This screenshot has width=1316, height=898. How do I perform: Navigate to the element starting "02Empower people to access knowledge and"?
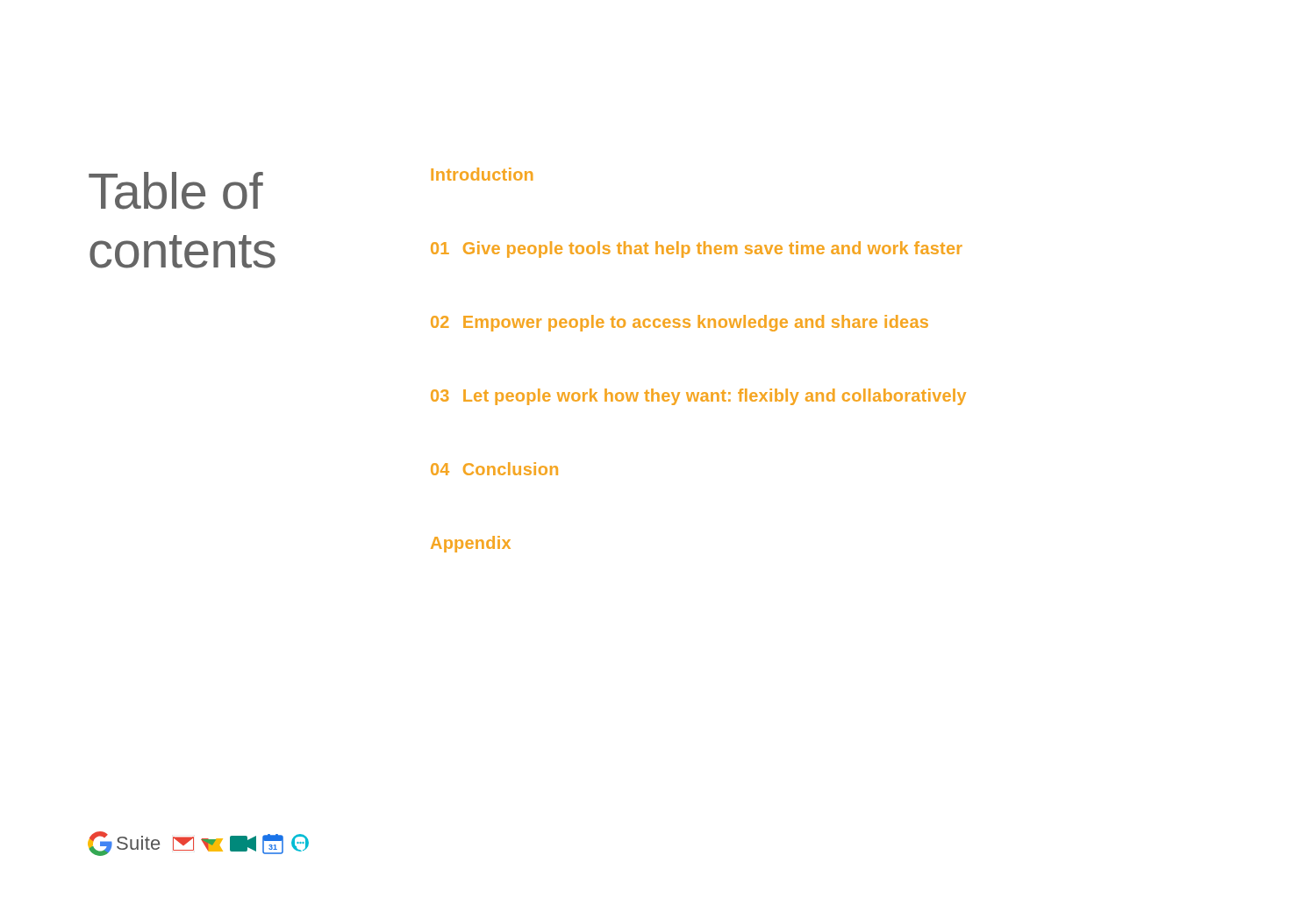pyautogui.click(x=680, y=322)
